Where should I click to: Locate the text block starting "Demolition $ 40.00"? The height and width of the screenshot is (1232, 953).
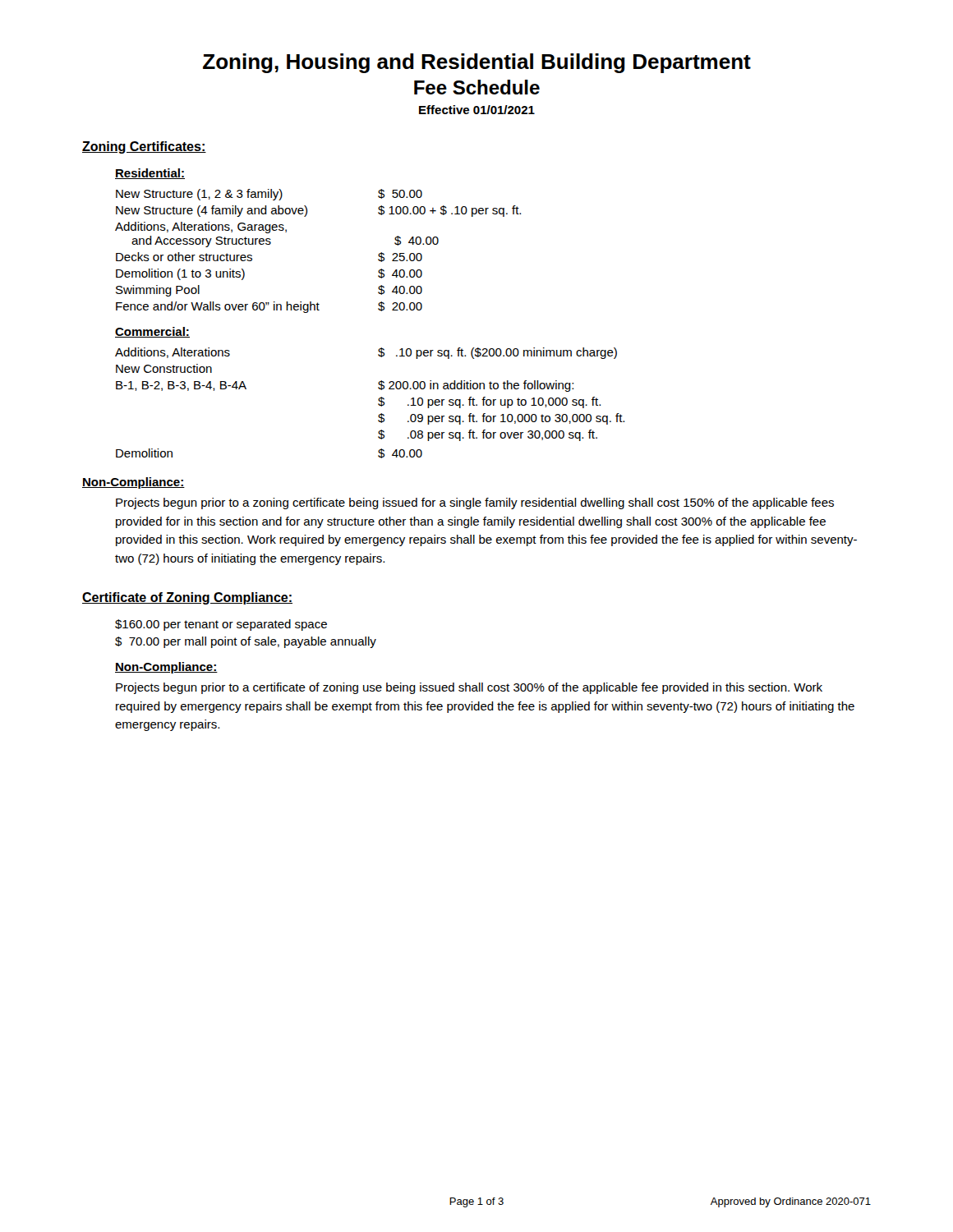coord(146,453)
